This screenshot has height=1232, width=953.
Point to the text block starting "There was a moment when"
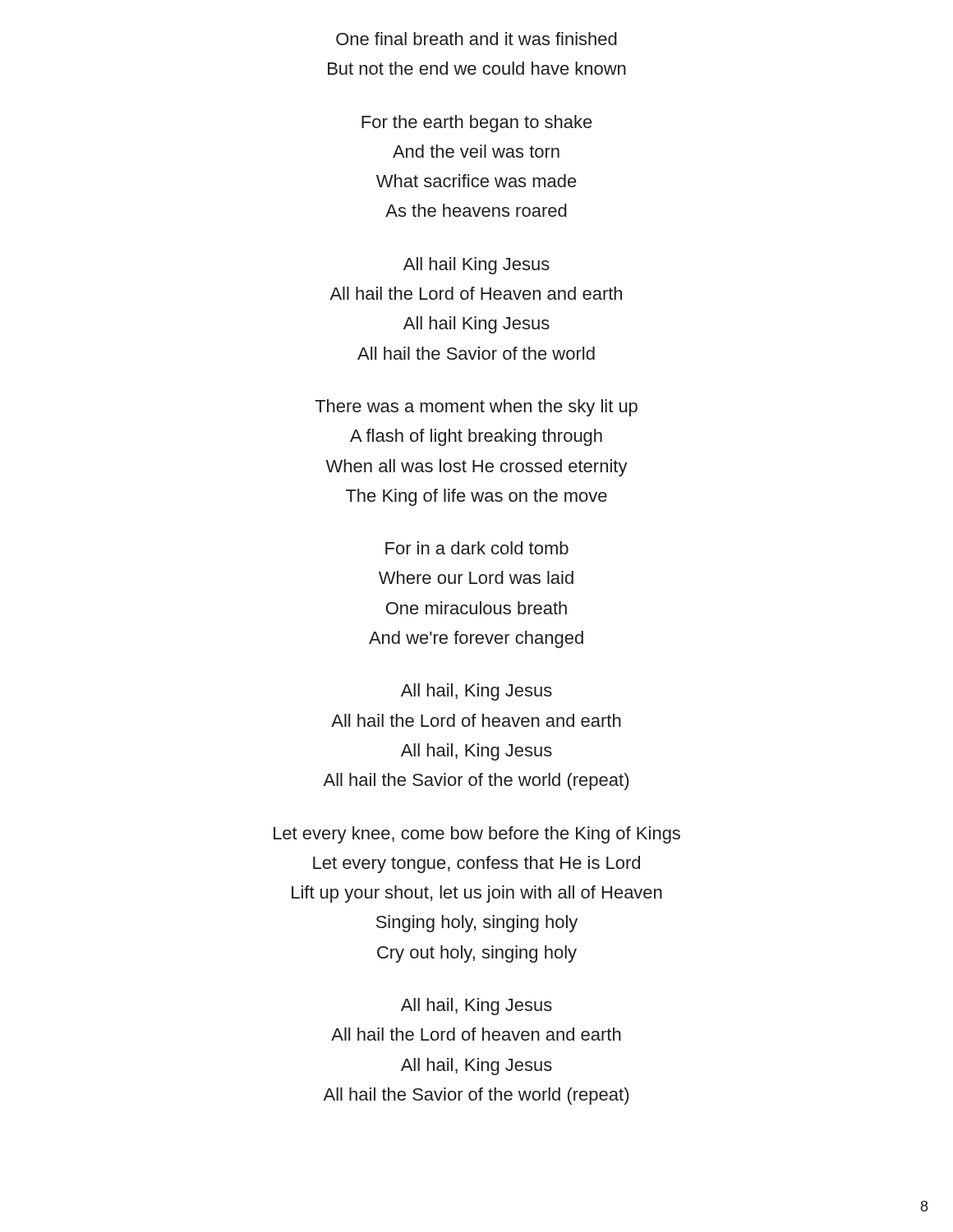tap(476, 451)
